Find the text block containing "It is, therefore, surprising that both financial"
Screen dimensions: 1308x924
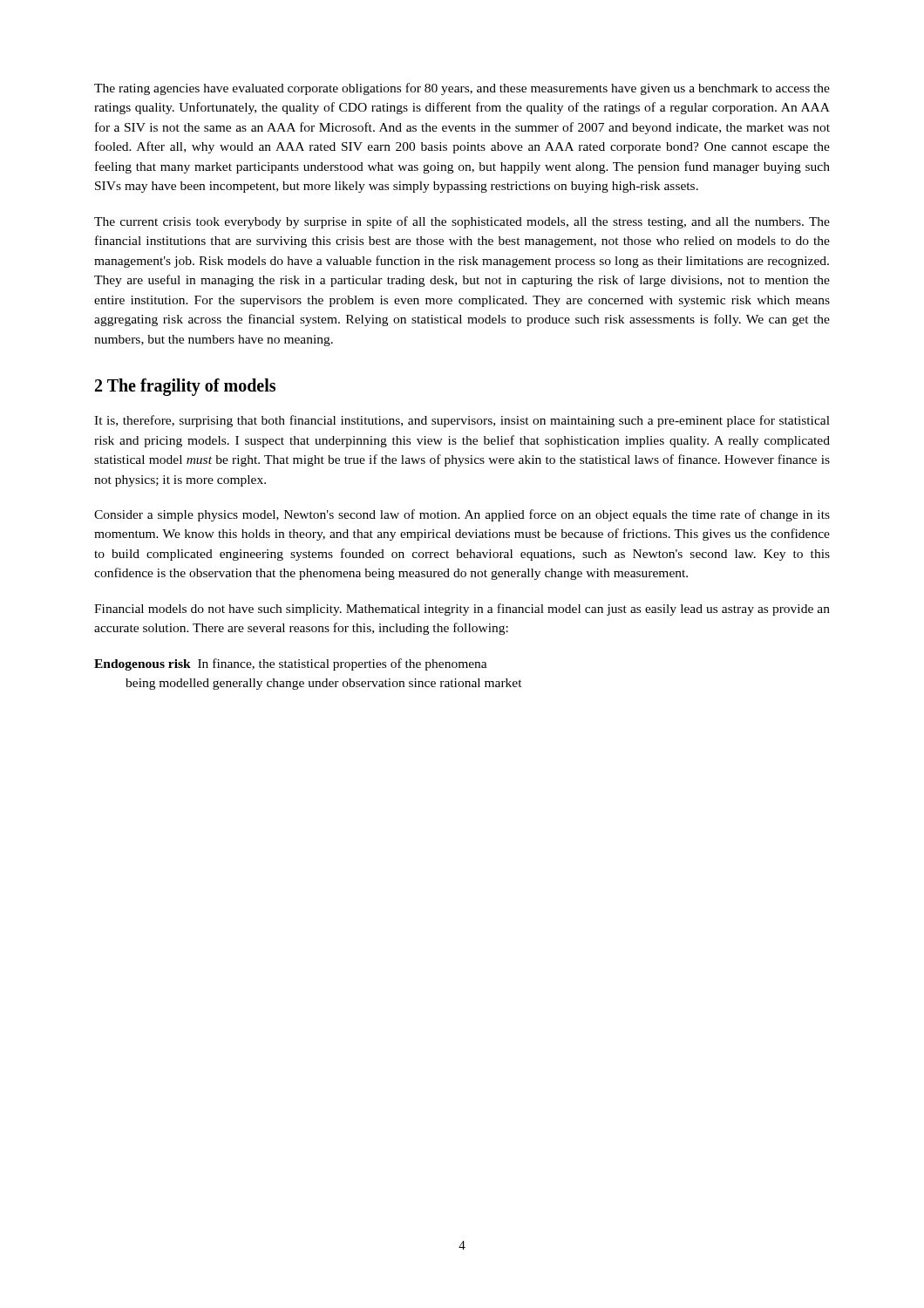pos(462,450)
